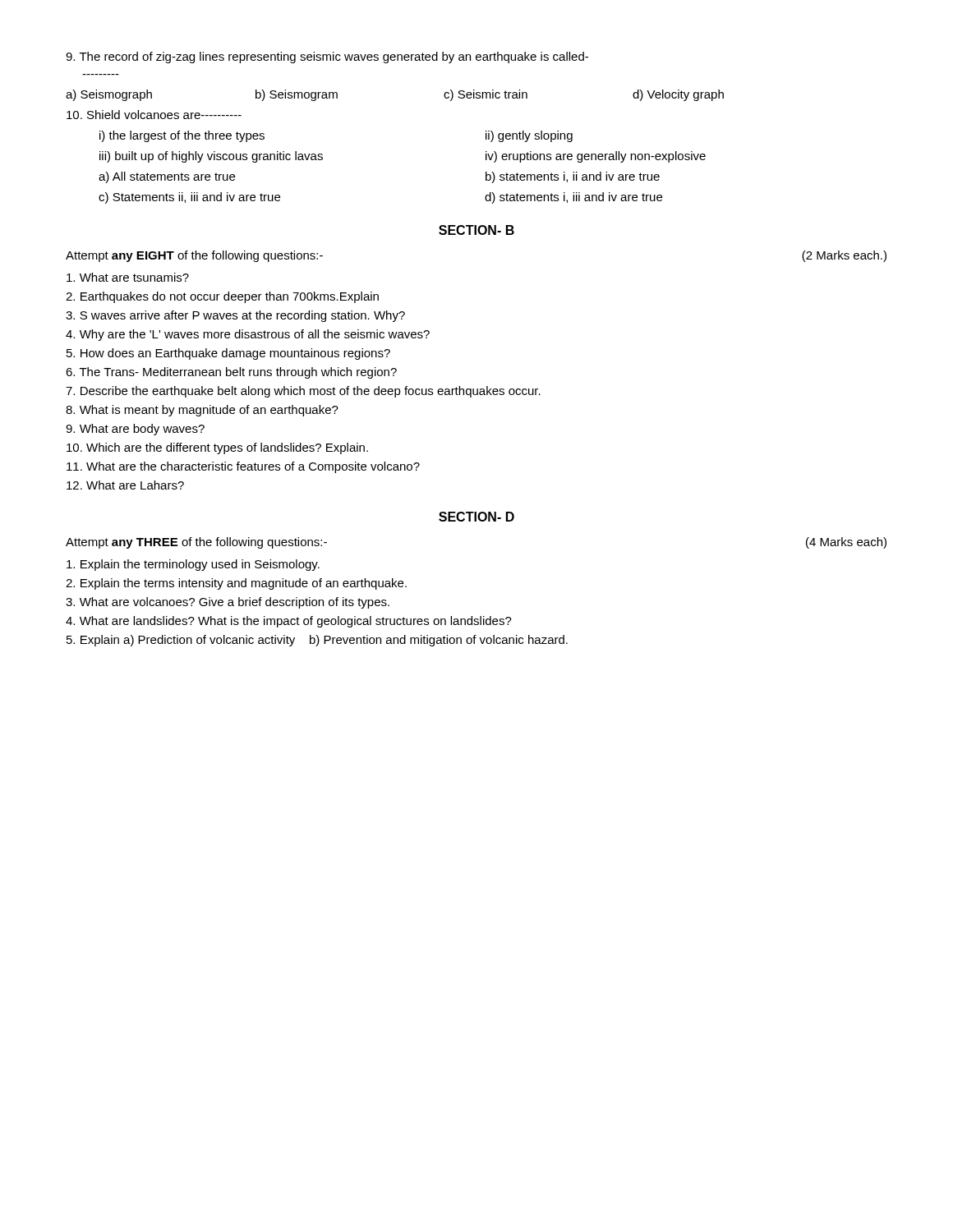Click where it says "12. What are Lahars?"
This screenshot has height=1232, width=953.
[125, 485]
